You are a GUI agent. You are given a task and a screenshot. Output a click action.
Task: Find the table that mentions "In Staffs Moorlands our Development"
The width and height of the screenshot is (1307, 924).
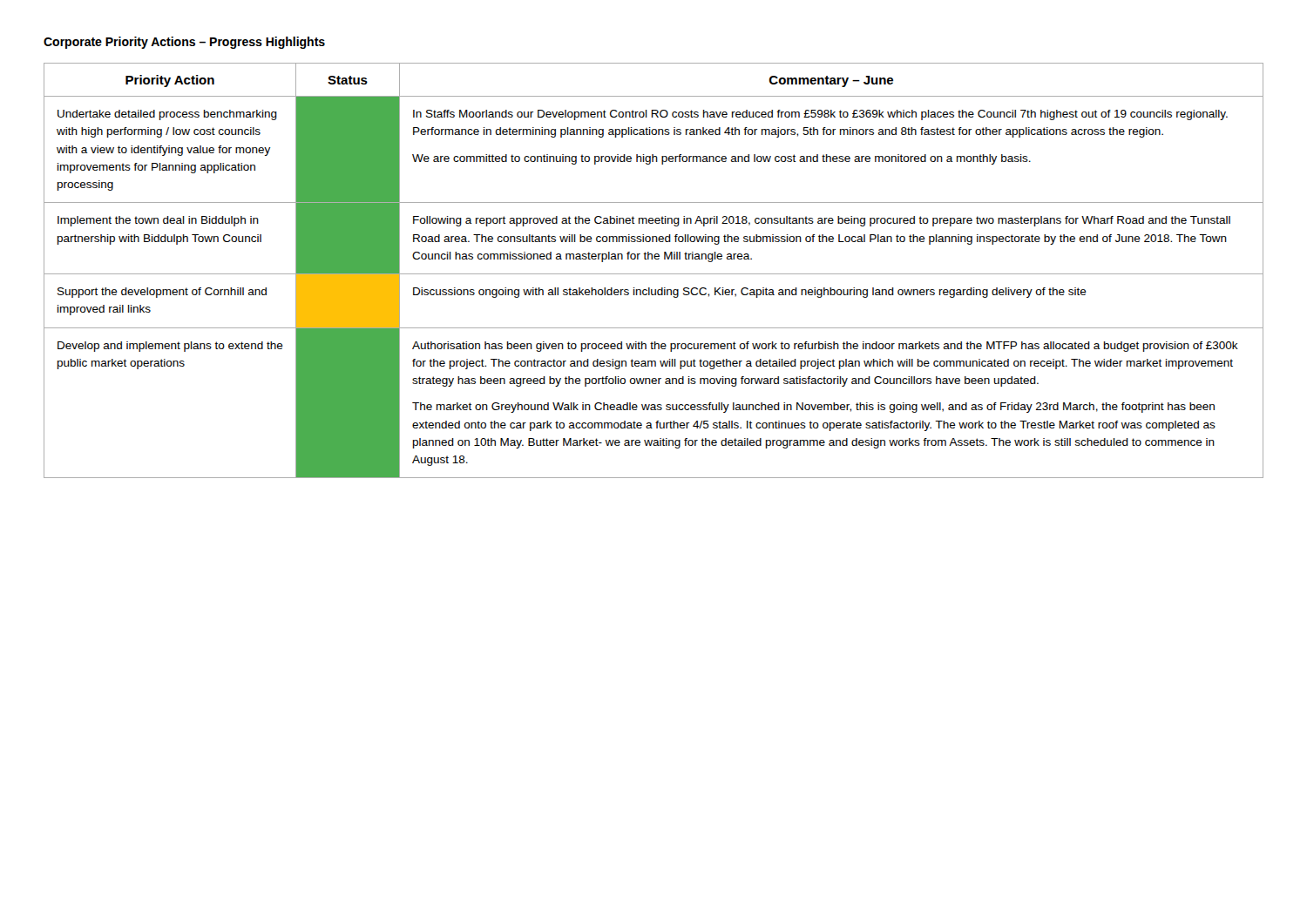pos(654,271)
